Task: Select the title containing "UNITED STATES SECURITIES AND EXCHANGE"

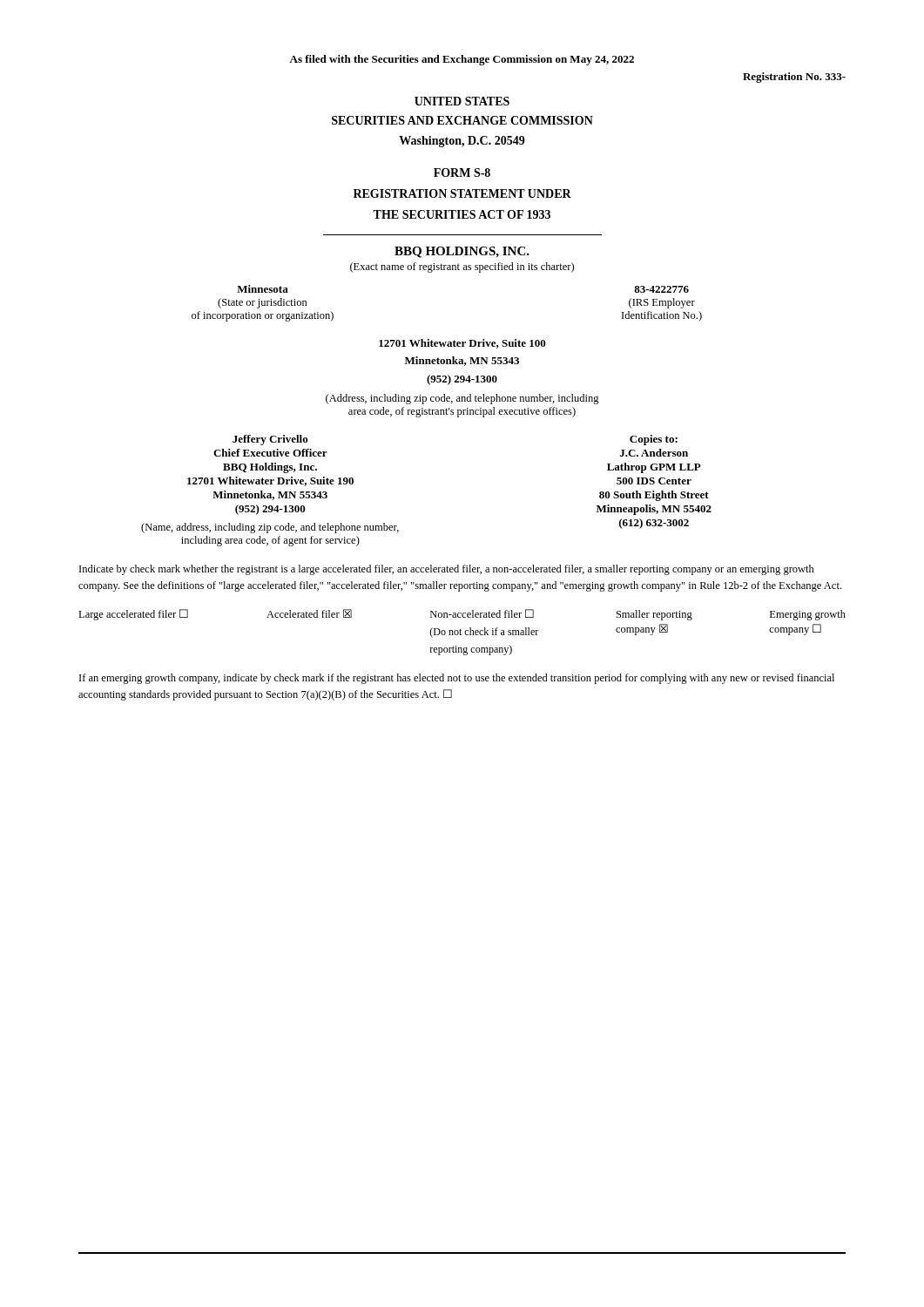Action: 462,121
